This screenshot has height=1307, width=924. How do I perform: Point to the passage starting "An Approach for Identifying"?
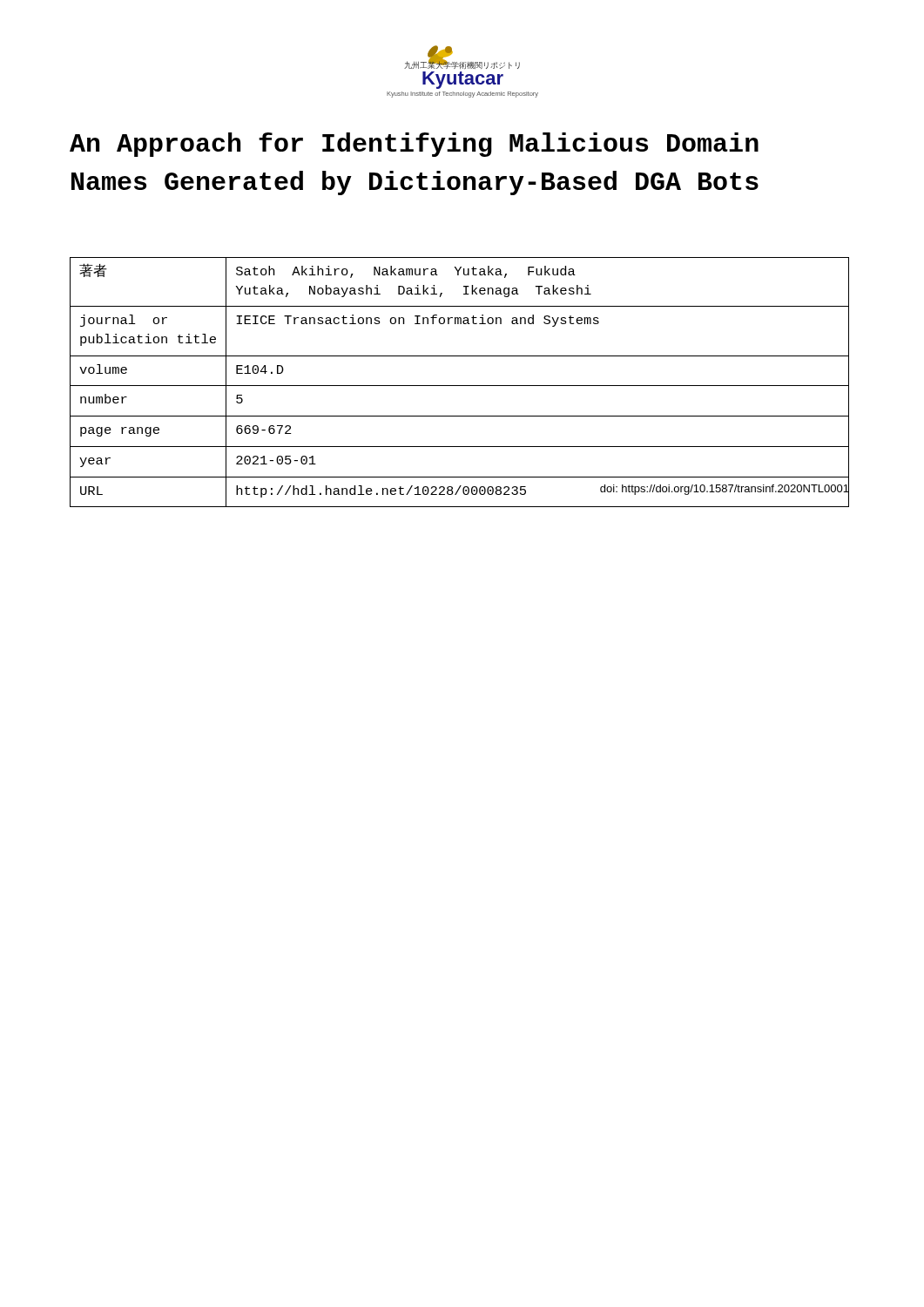coord(462,164)
